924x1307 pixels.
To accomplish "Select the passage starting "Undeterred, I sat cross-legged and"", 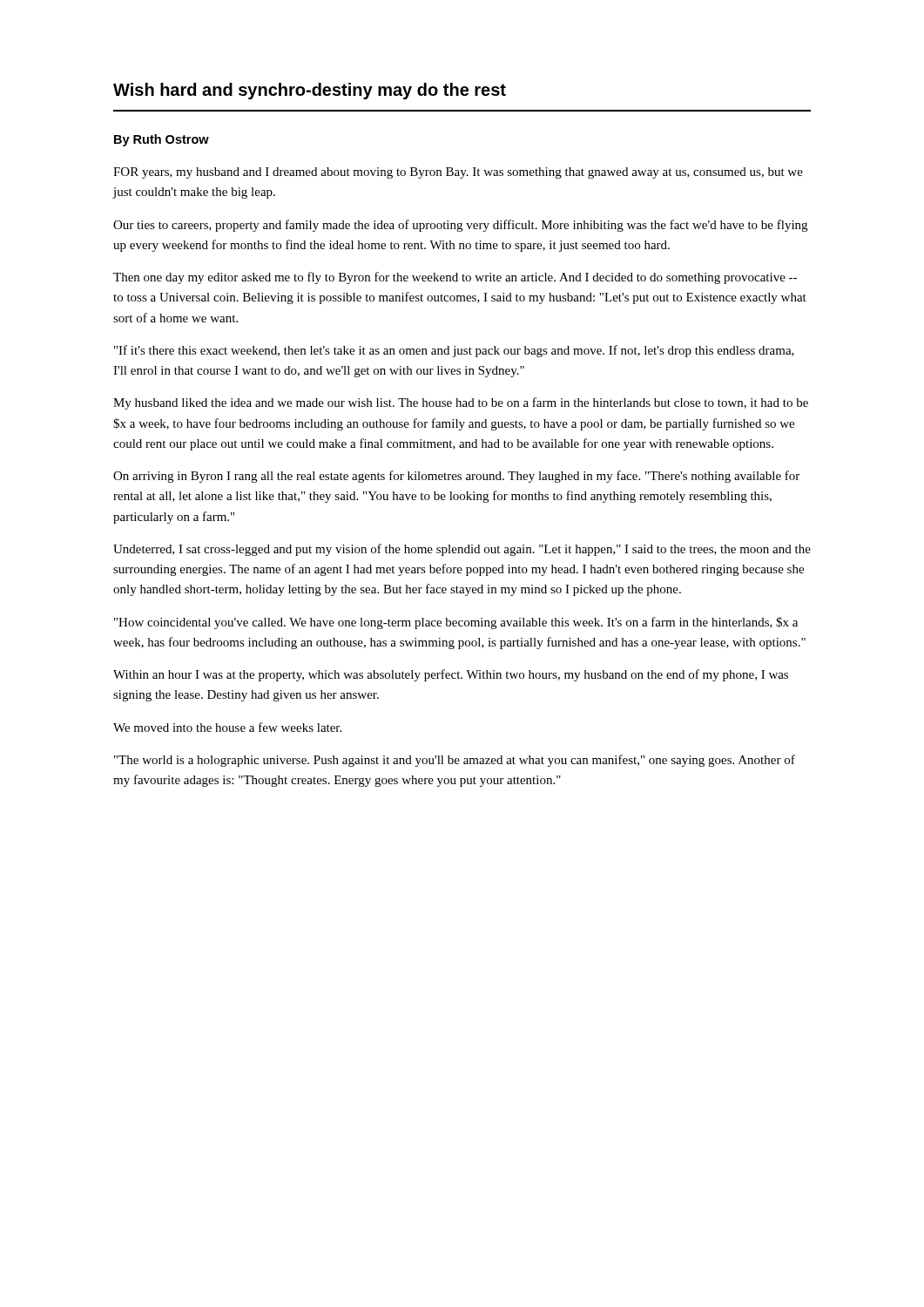I will click(462, 569).
